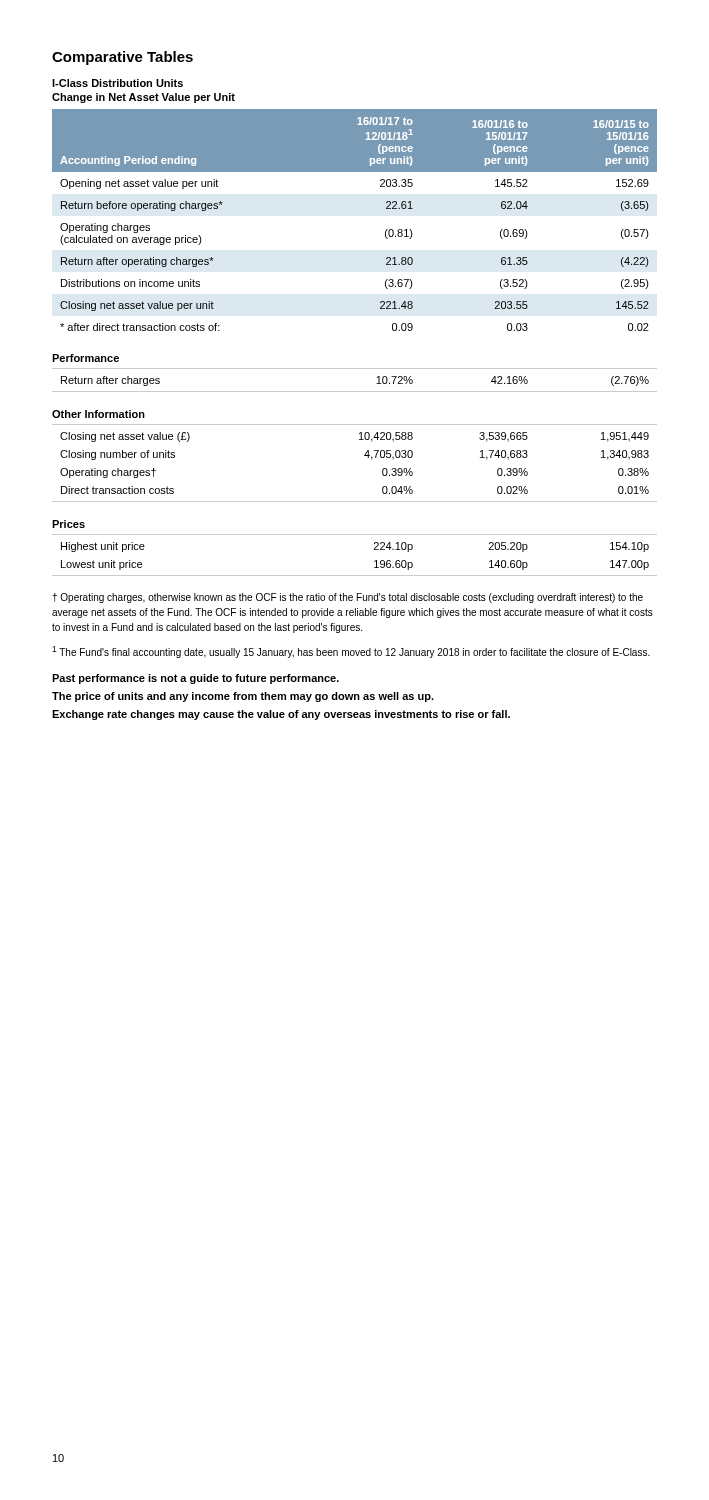Find the element starting "Past performance is not a guide to future"
The width and height of the screenshot is (709, 1500).
[x=196, y=678]
